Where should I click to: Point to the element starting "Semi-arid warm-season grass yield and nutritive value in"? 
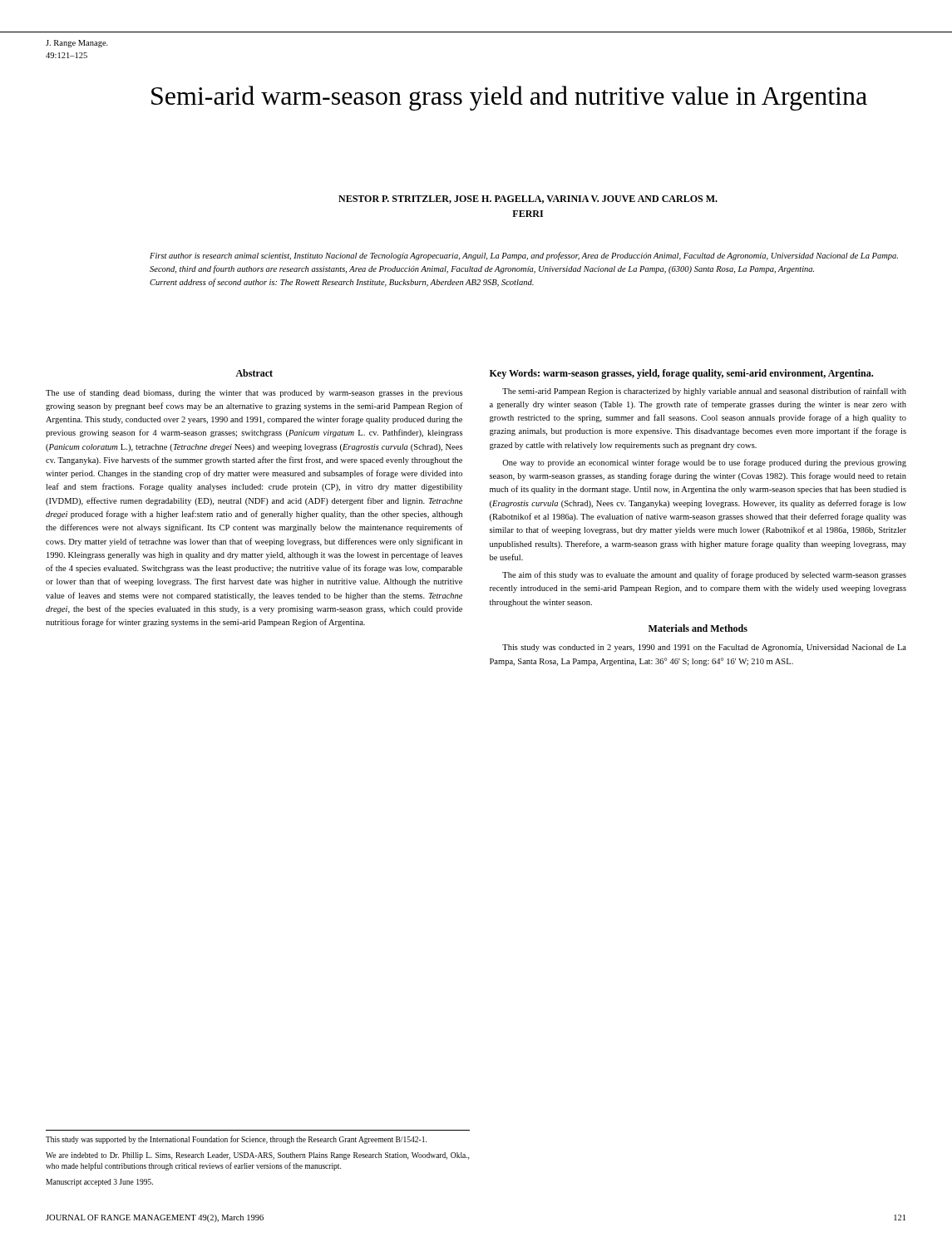click(x=509, y=96)
